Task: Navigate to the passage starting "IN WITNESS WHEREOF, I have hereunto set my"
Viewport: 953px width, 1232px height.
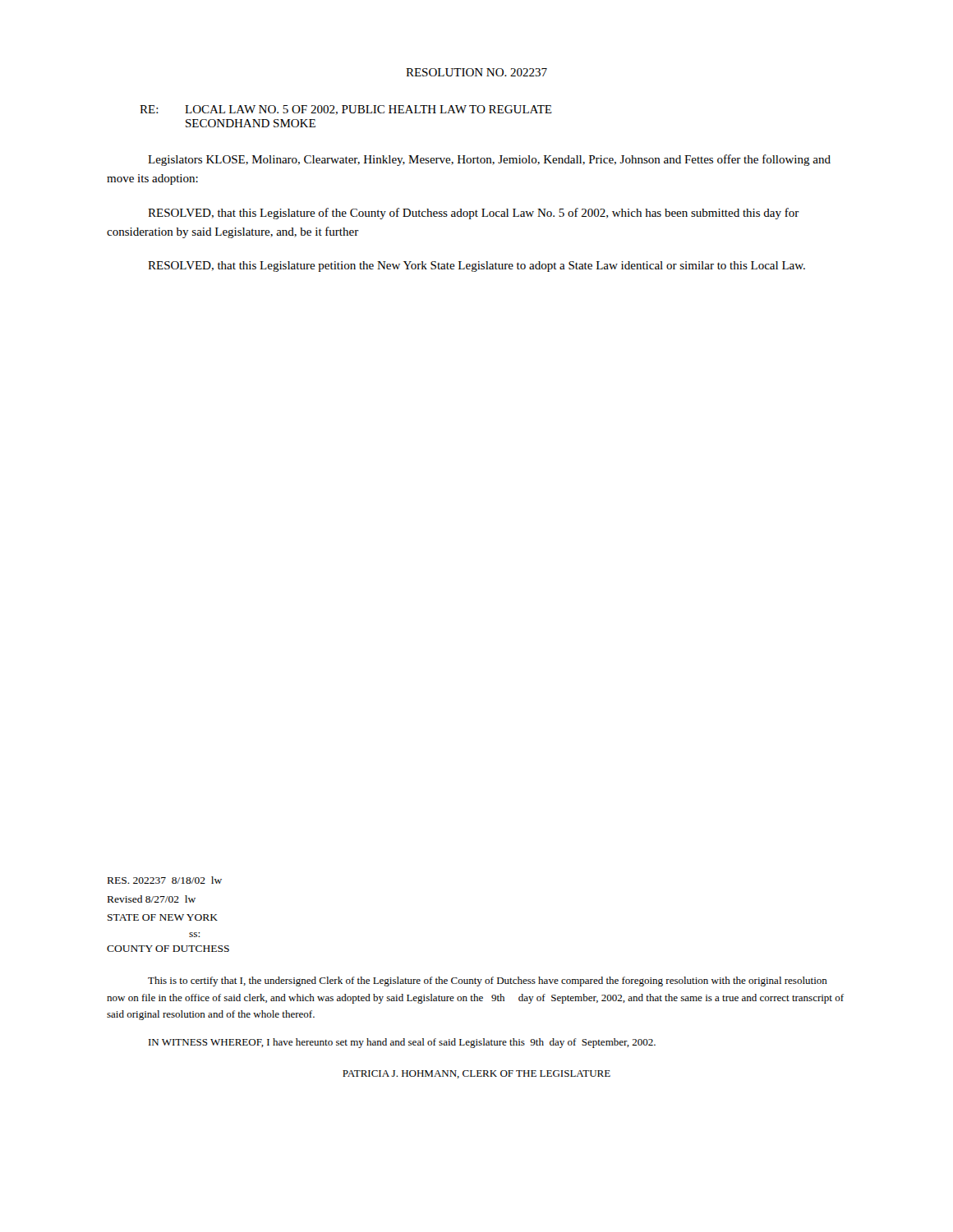Action: pos(402,1042)
